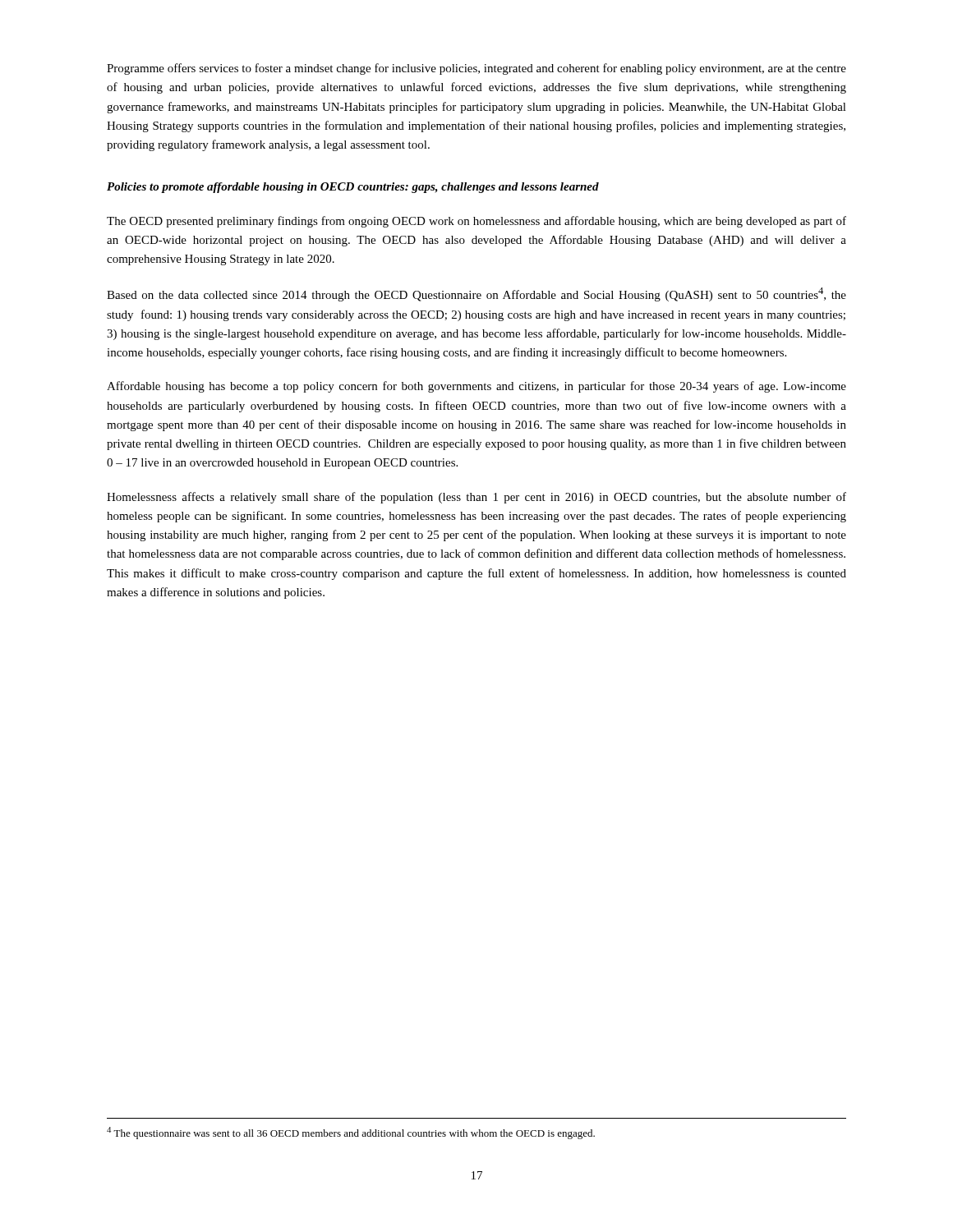The image size is (953, 1232).
Task: Click the passage that begins "The OECD presented preliminary"
Action: pyautogui.click(x=476, y=240)
